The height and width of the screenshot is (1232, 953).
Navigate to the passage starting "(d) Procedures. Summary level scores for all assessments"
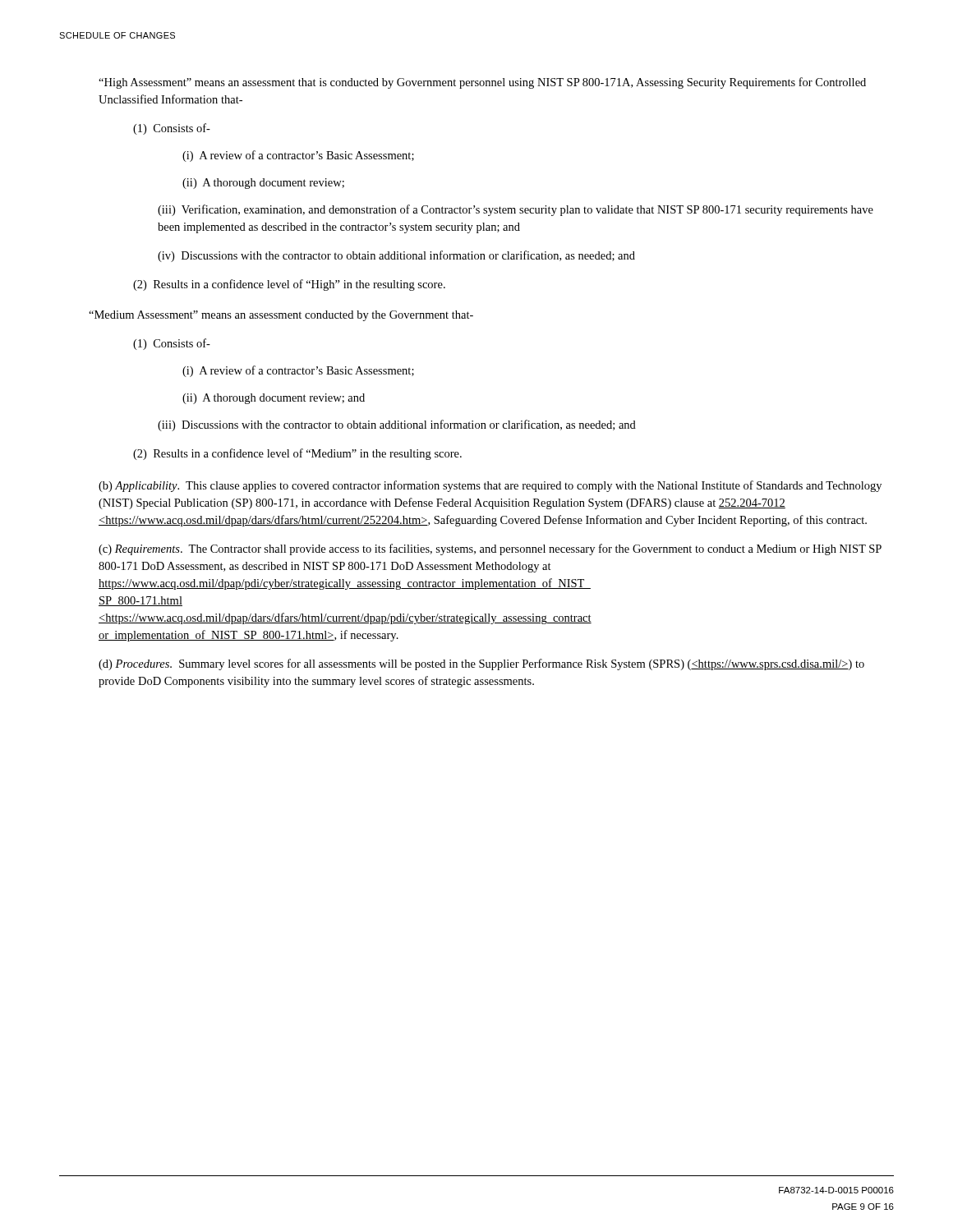482,673
